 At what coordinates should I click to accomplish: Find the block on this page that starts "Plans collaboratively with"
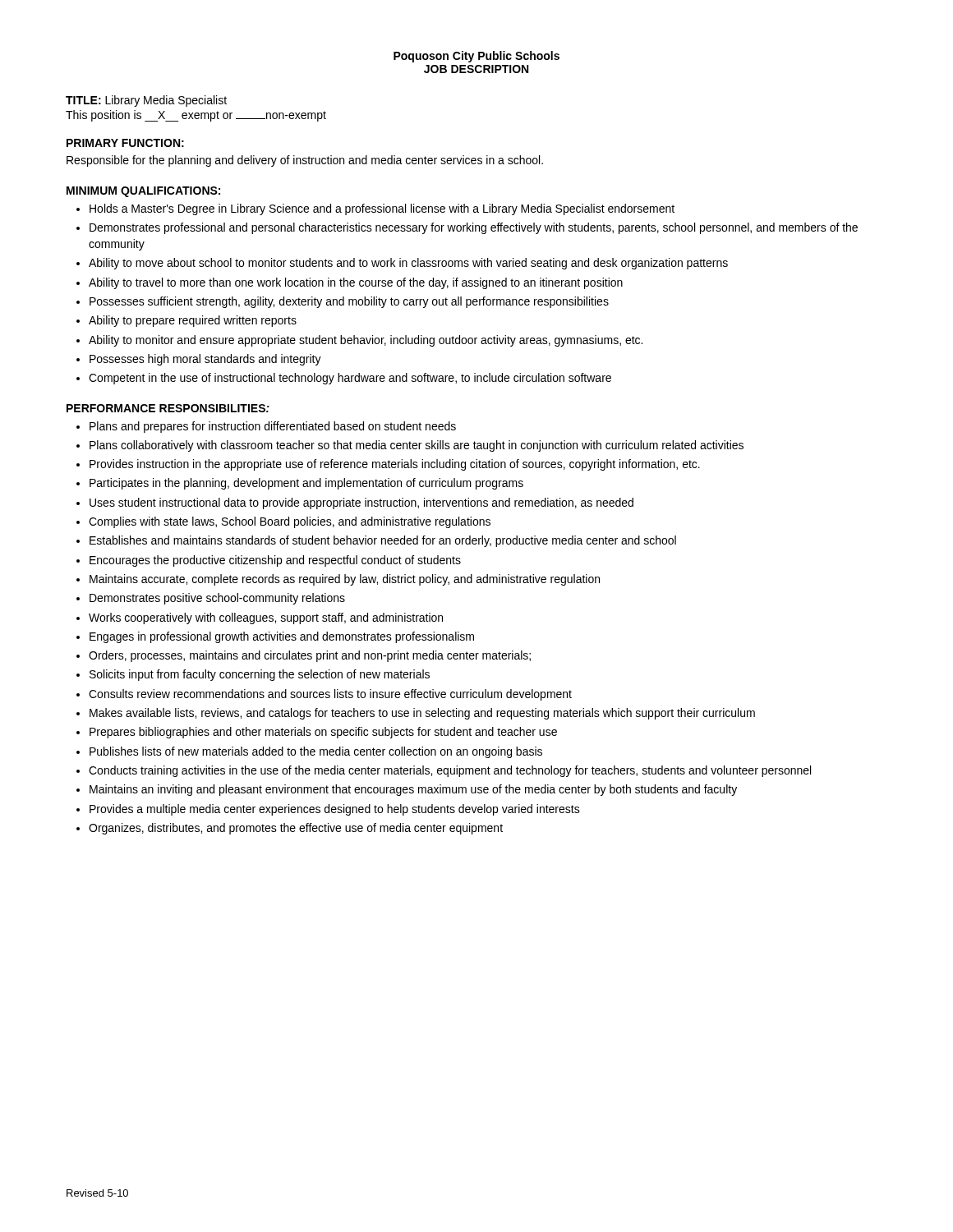pos(416,445)
